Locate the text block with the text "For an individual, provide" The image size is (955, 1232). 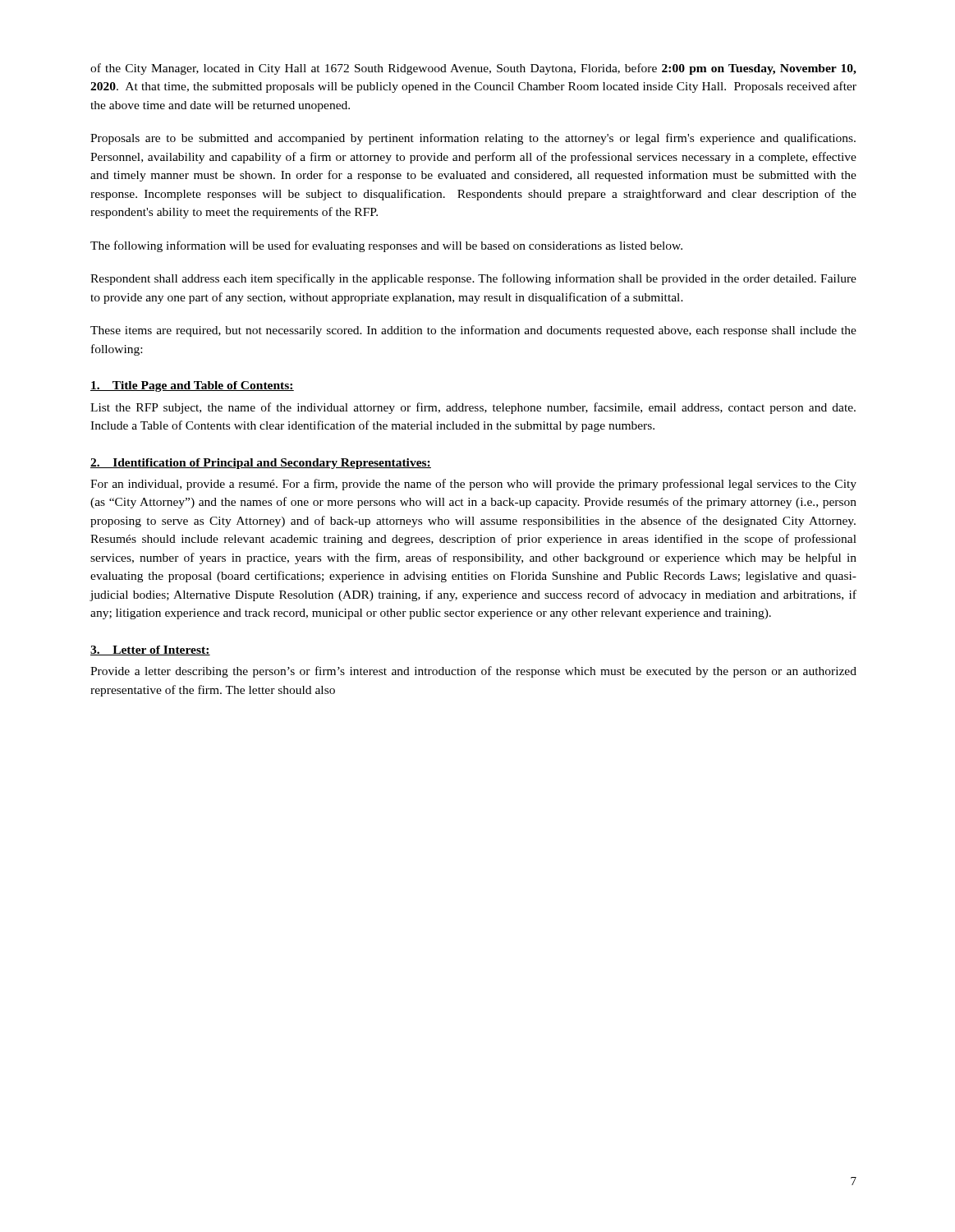(473, 548)
